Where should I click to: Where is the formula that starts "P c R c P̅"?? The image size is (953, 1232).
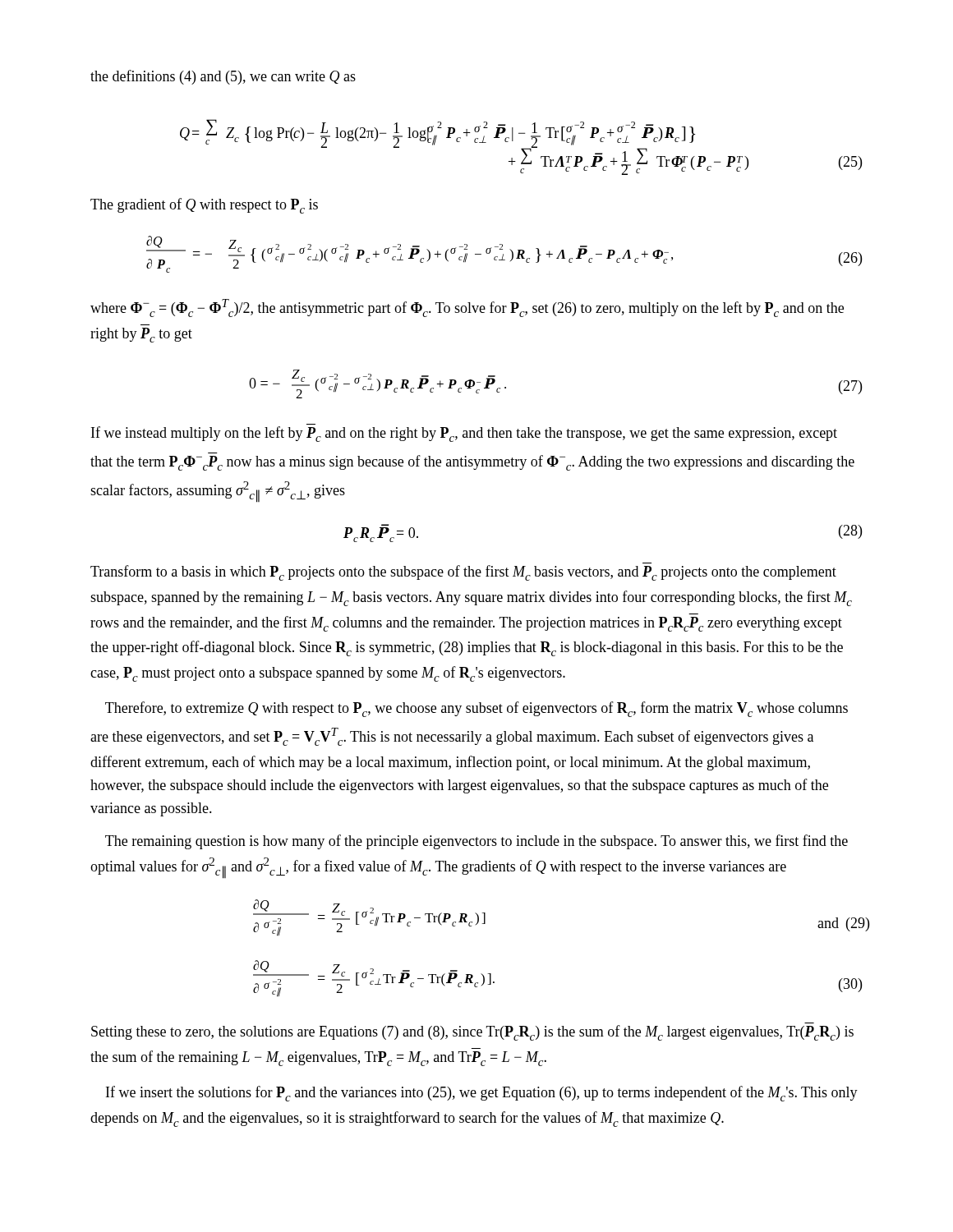click(386, 533)
